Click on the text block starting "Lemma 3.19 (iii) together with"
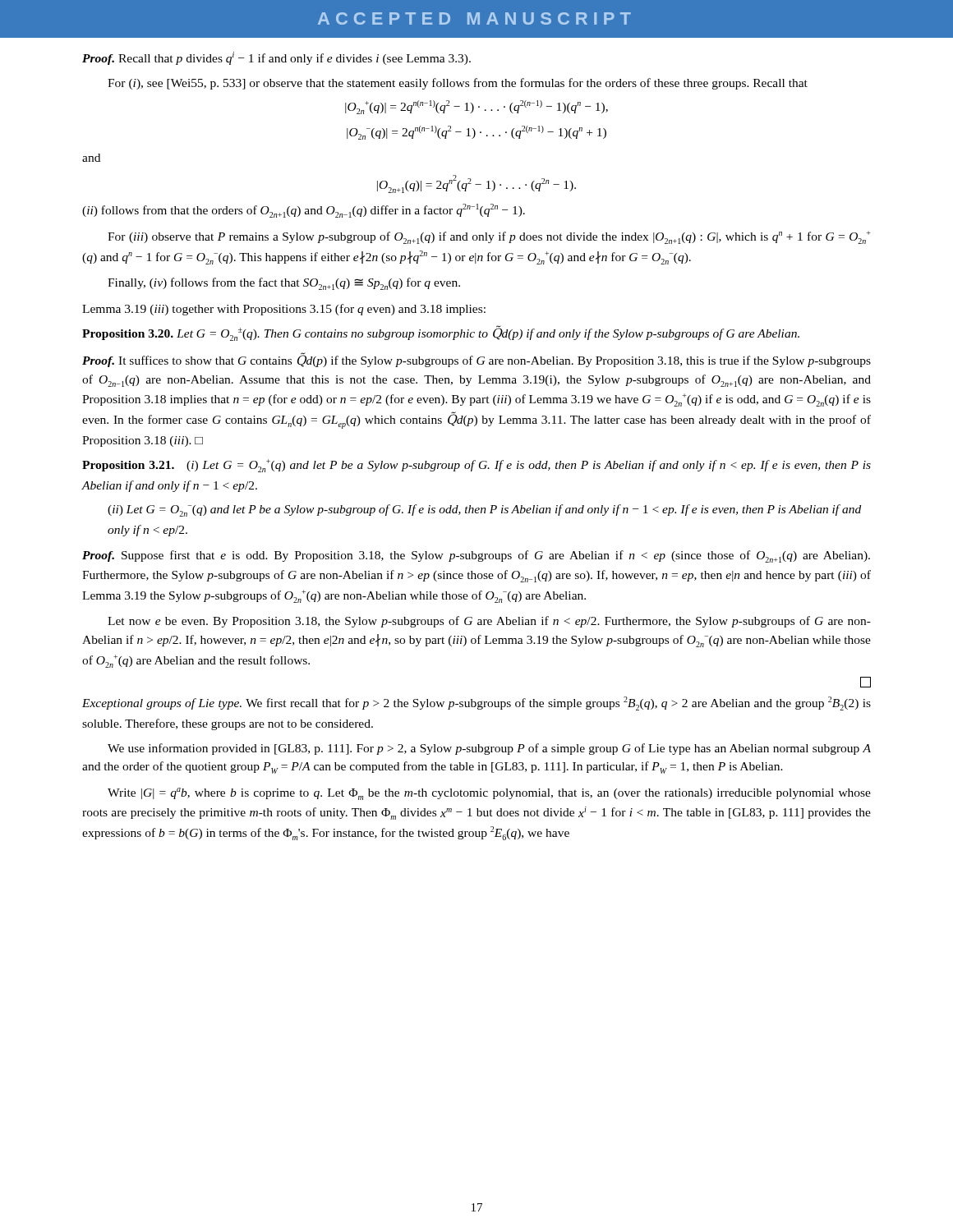This screenshot has height=1232, width=953. click(476, 309)
